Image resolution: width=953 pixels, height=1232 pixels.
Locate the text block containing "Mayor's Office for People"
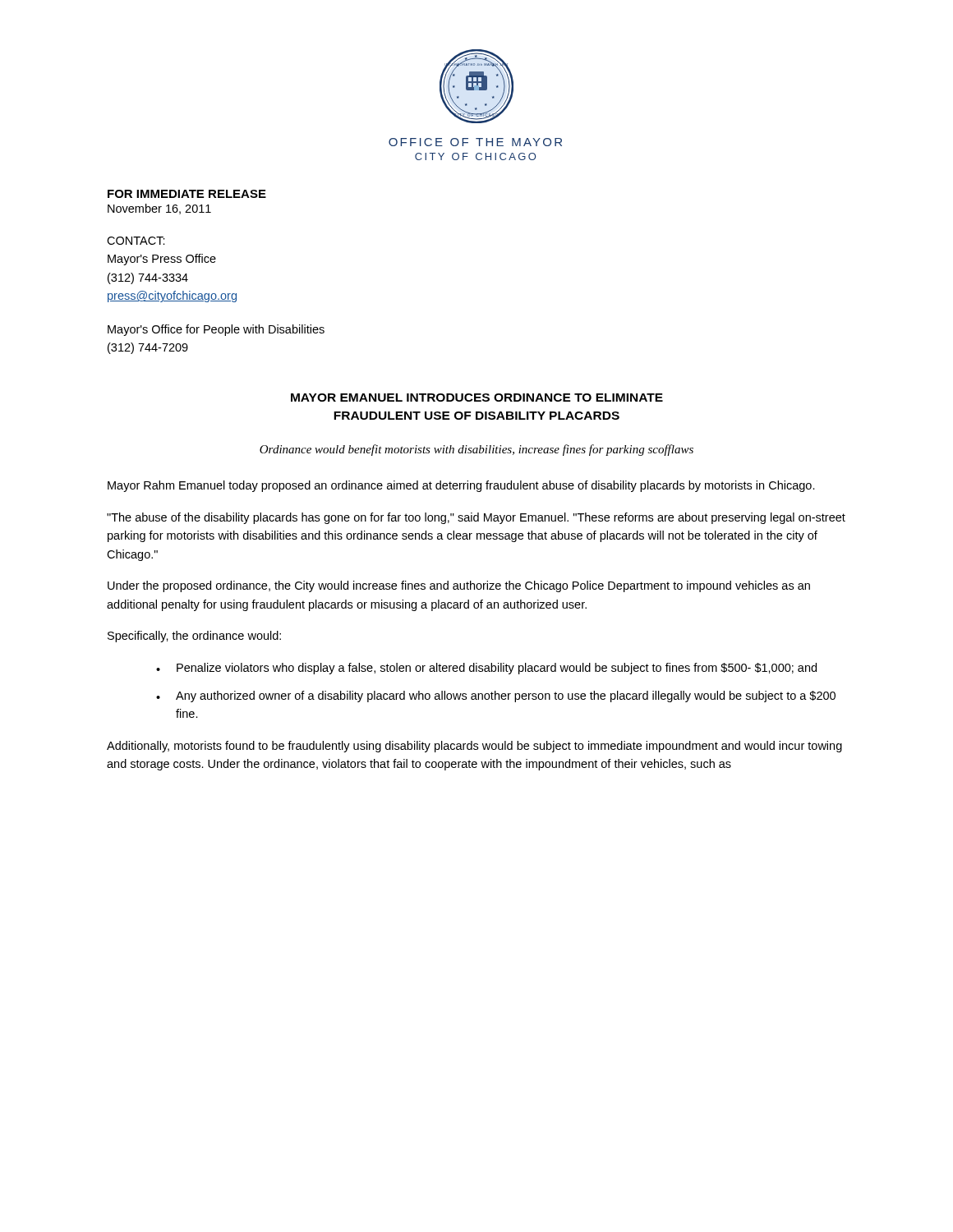pyautogui.click(x=216, y=338)
